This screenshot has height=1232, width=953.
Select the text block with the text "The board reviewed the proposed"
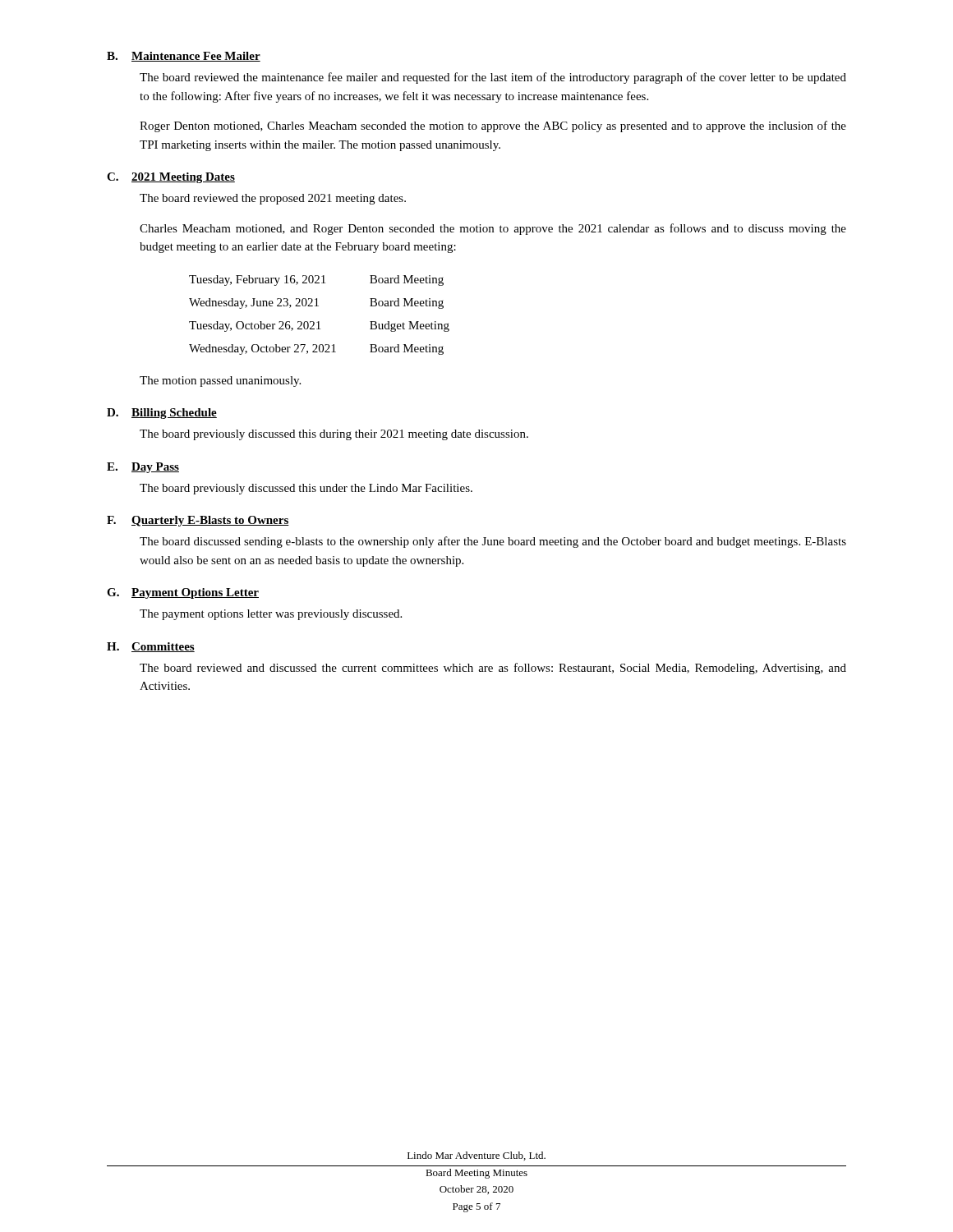pos(273,198)
